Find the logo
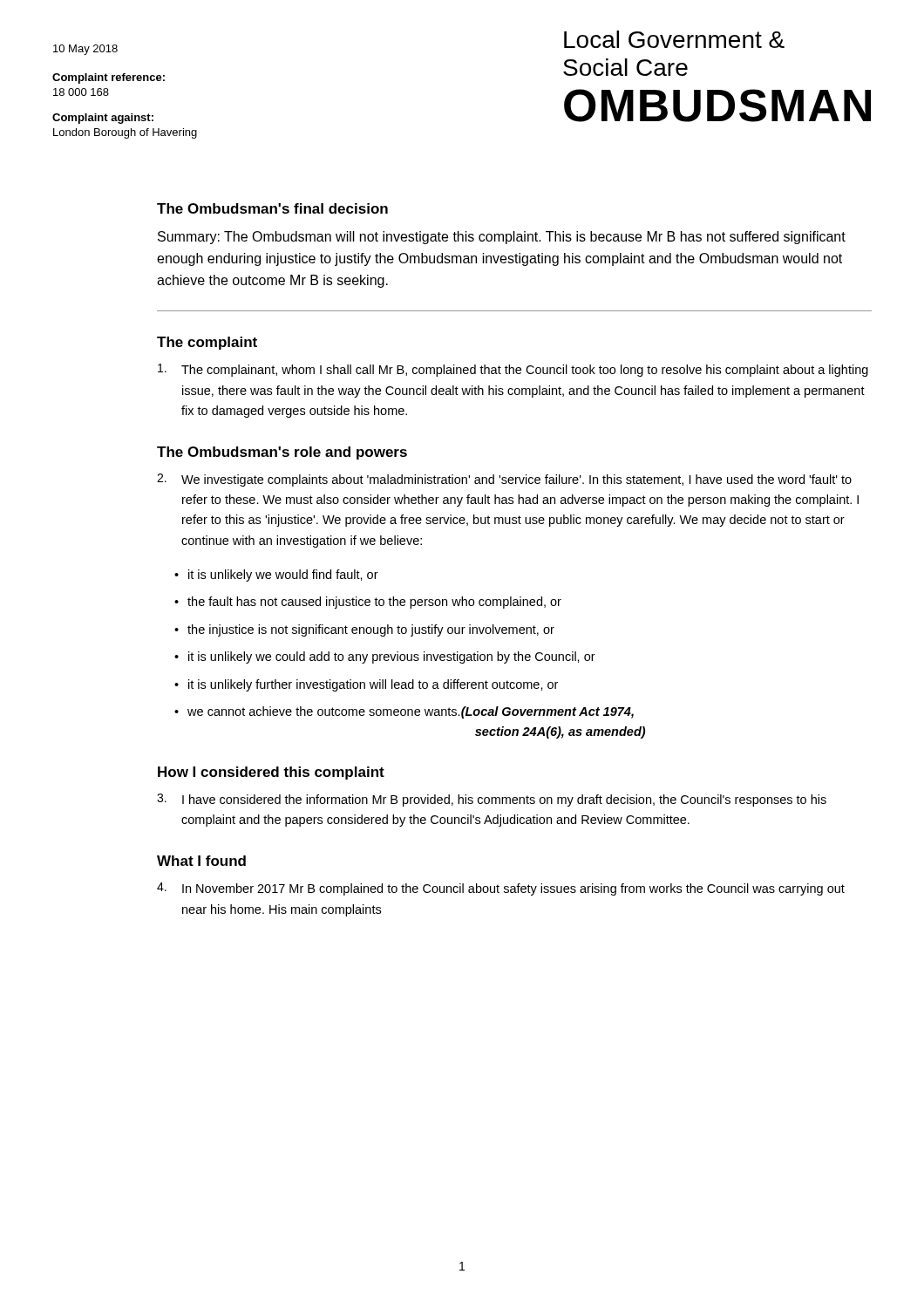Screen dimensions: 1308x924 [719, 78]
